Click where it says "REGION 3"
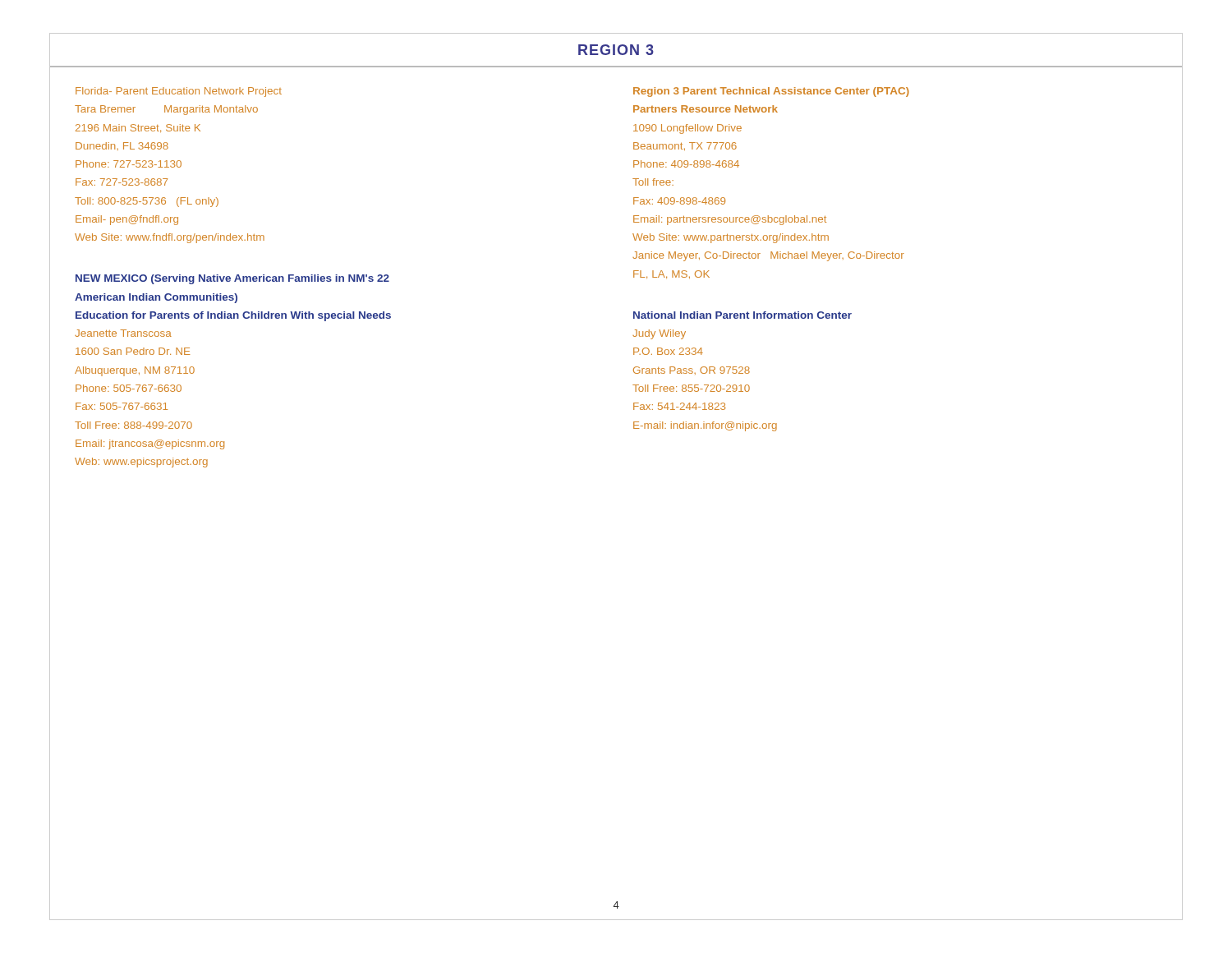The height and width of the screenshot is (953, 1232). pyautogui.click(x=616, y=50)
